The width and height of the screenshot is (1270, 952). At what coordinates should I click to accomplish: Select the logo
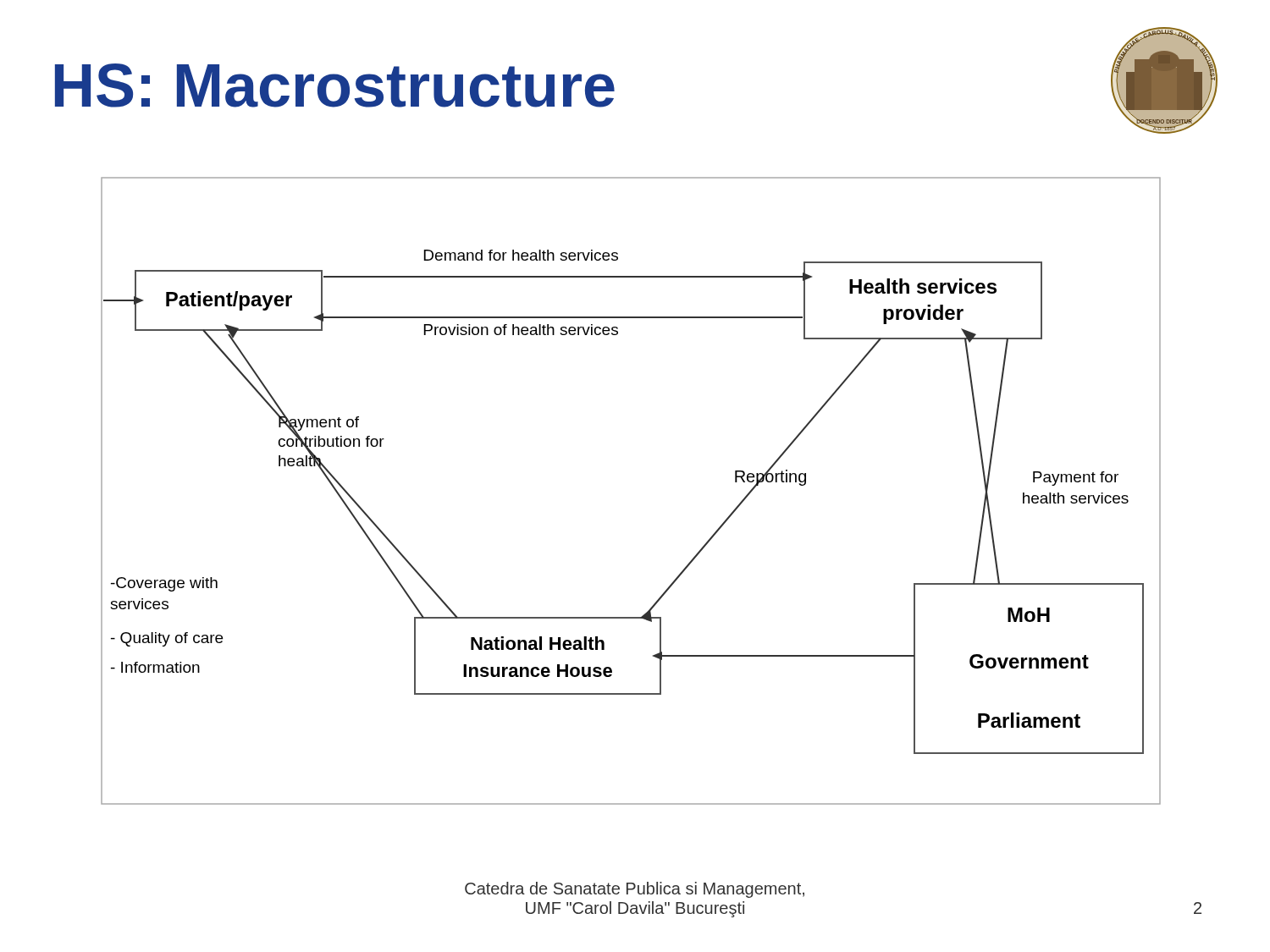point(1164,80)
